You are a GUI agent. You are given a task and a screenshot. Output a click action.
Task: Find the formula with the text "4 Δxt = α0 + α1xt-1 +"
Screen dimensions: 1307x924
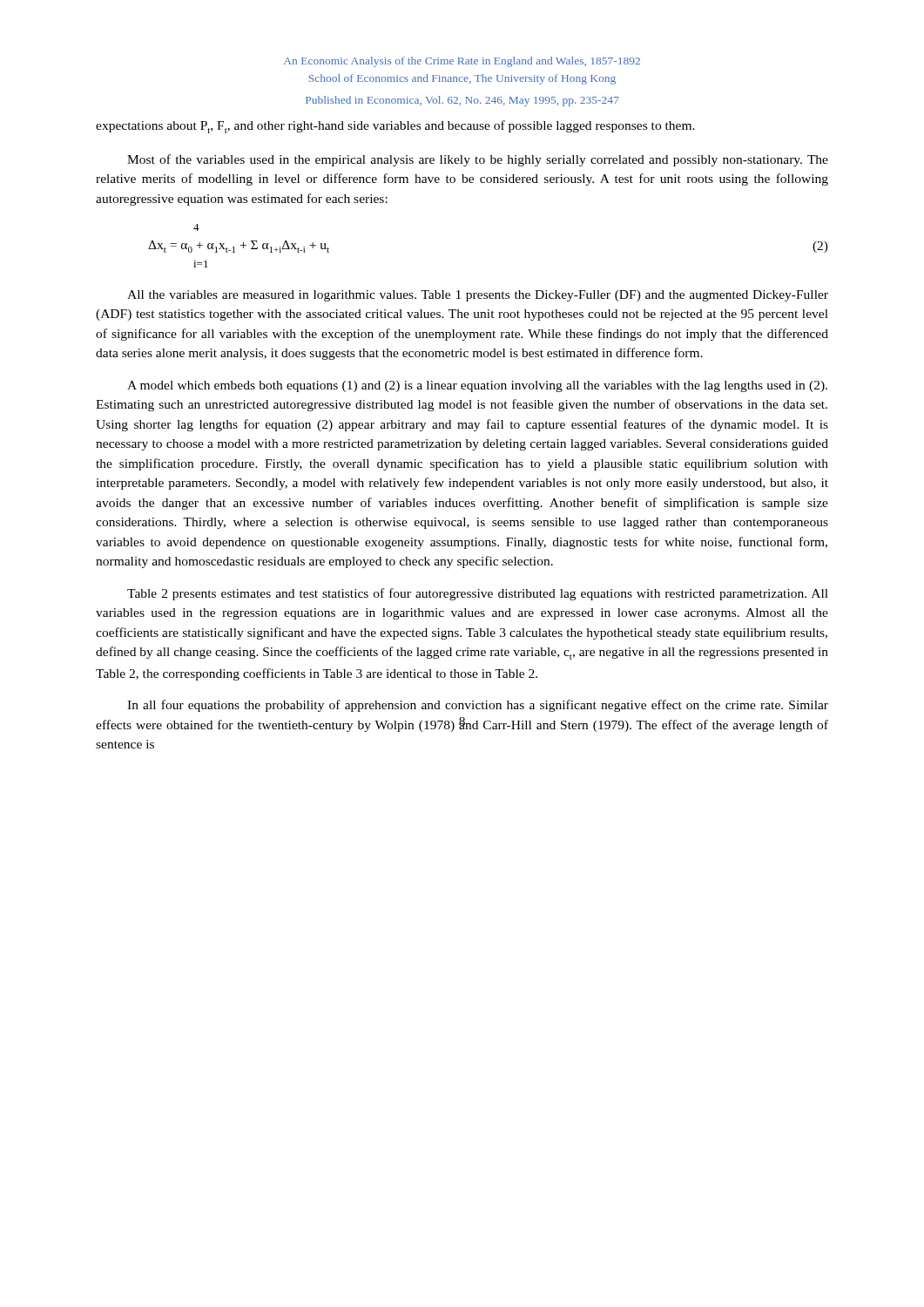(196, 227)
